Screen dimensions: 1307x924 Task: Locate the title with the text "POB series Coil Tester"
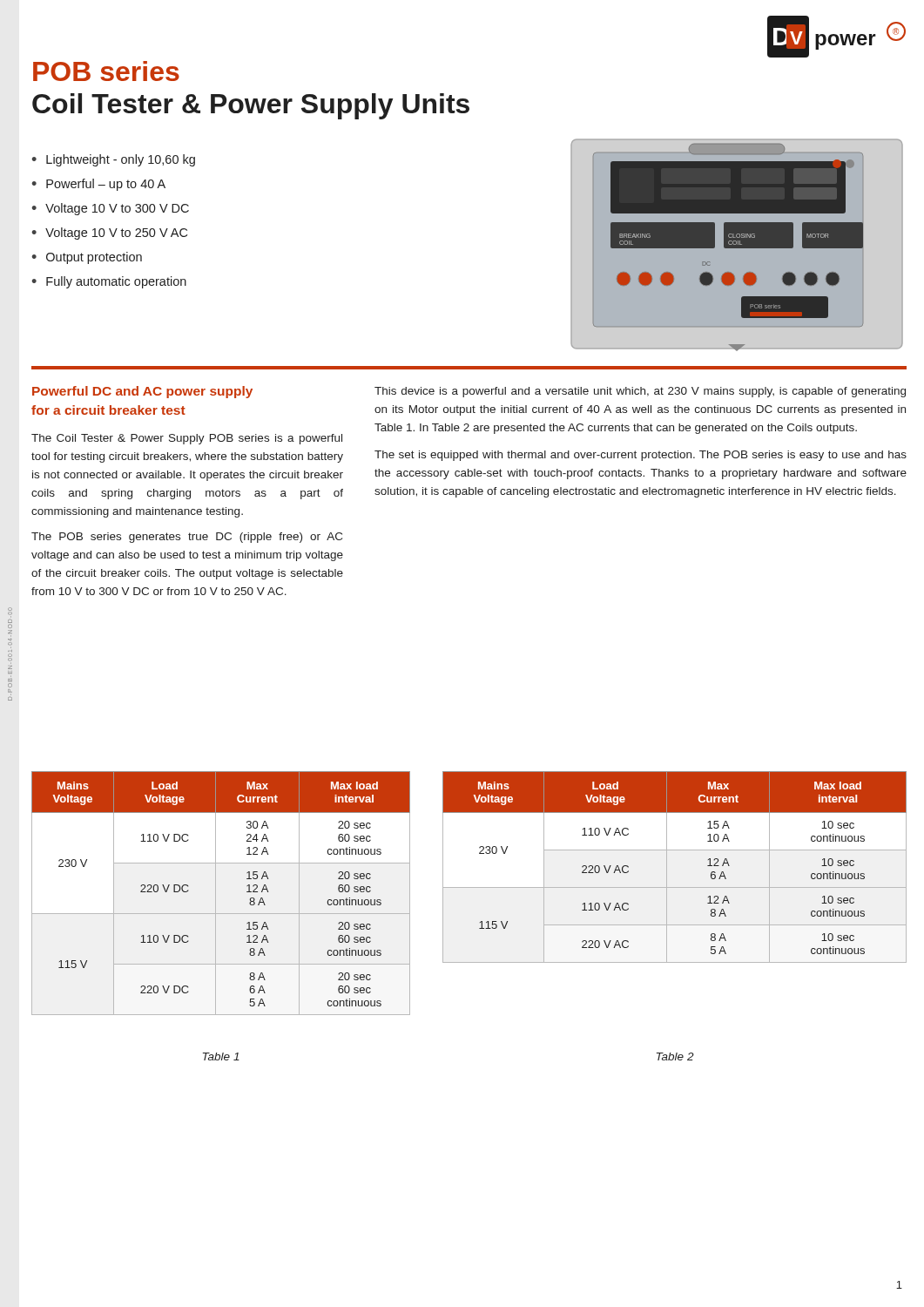point(251,89)
